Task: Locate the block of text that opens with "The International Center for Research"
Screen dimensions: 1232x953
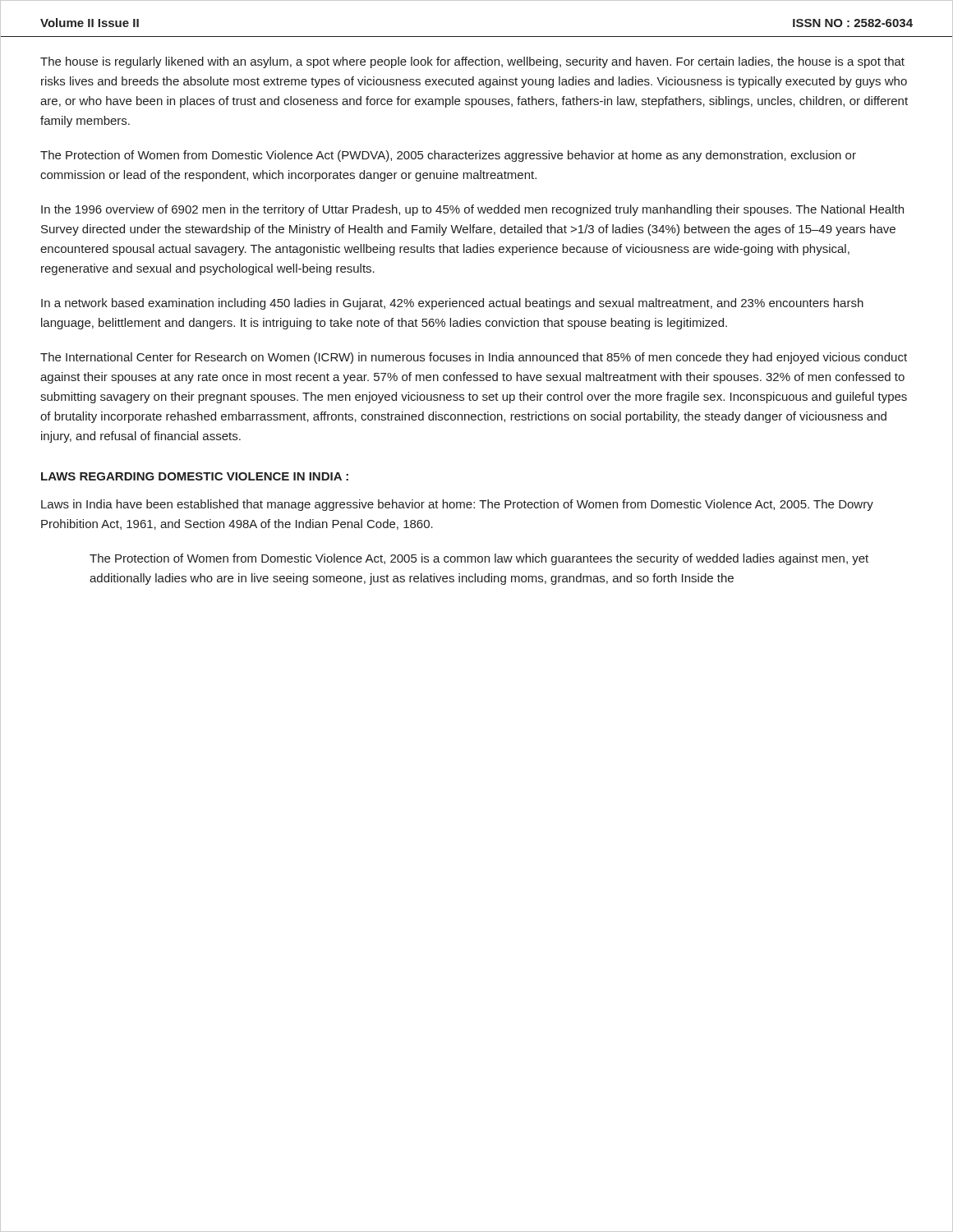Action: [x=474, y=396]
